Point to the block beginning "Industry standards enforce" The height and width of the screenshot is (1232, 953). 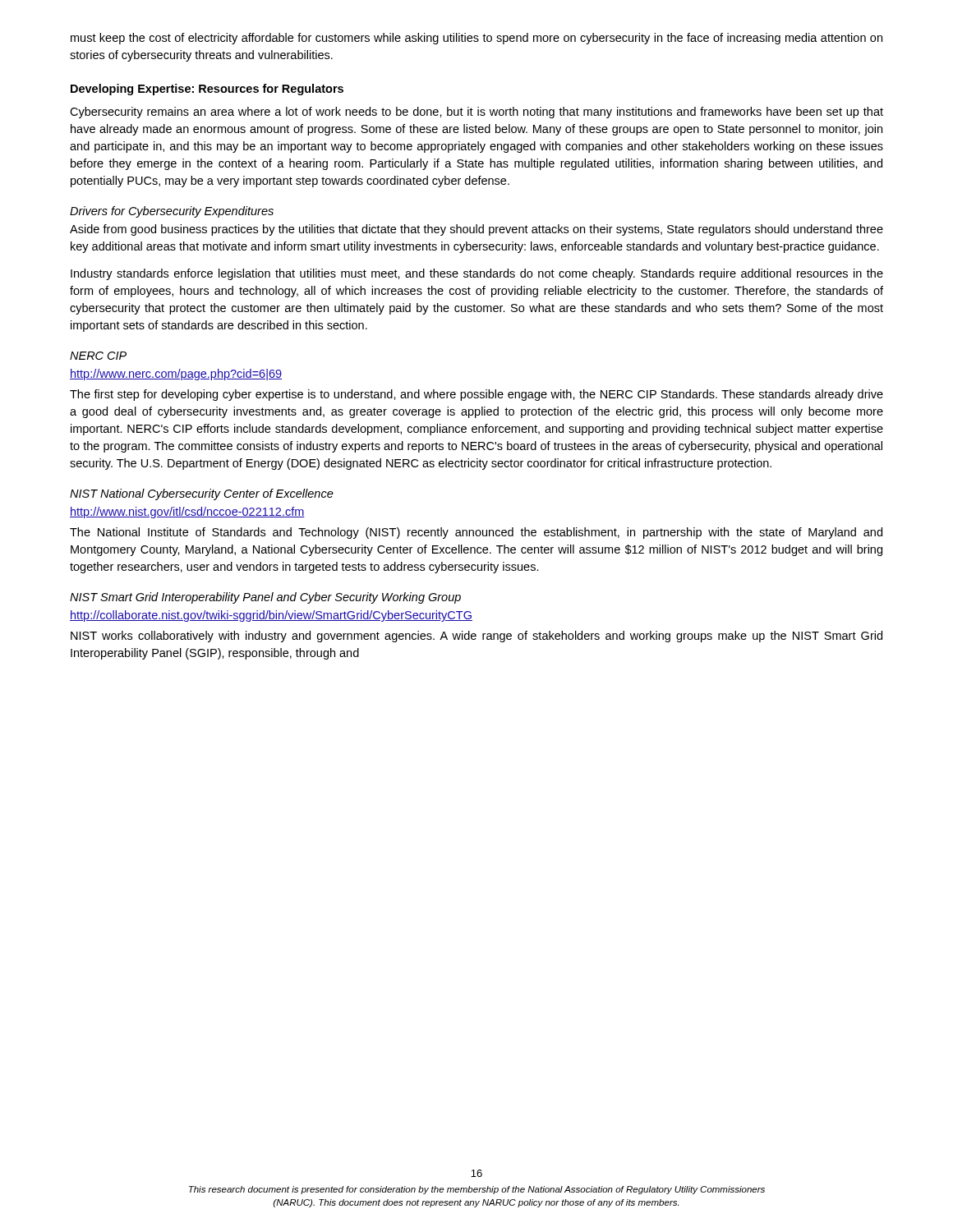[476, 300]
